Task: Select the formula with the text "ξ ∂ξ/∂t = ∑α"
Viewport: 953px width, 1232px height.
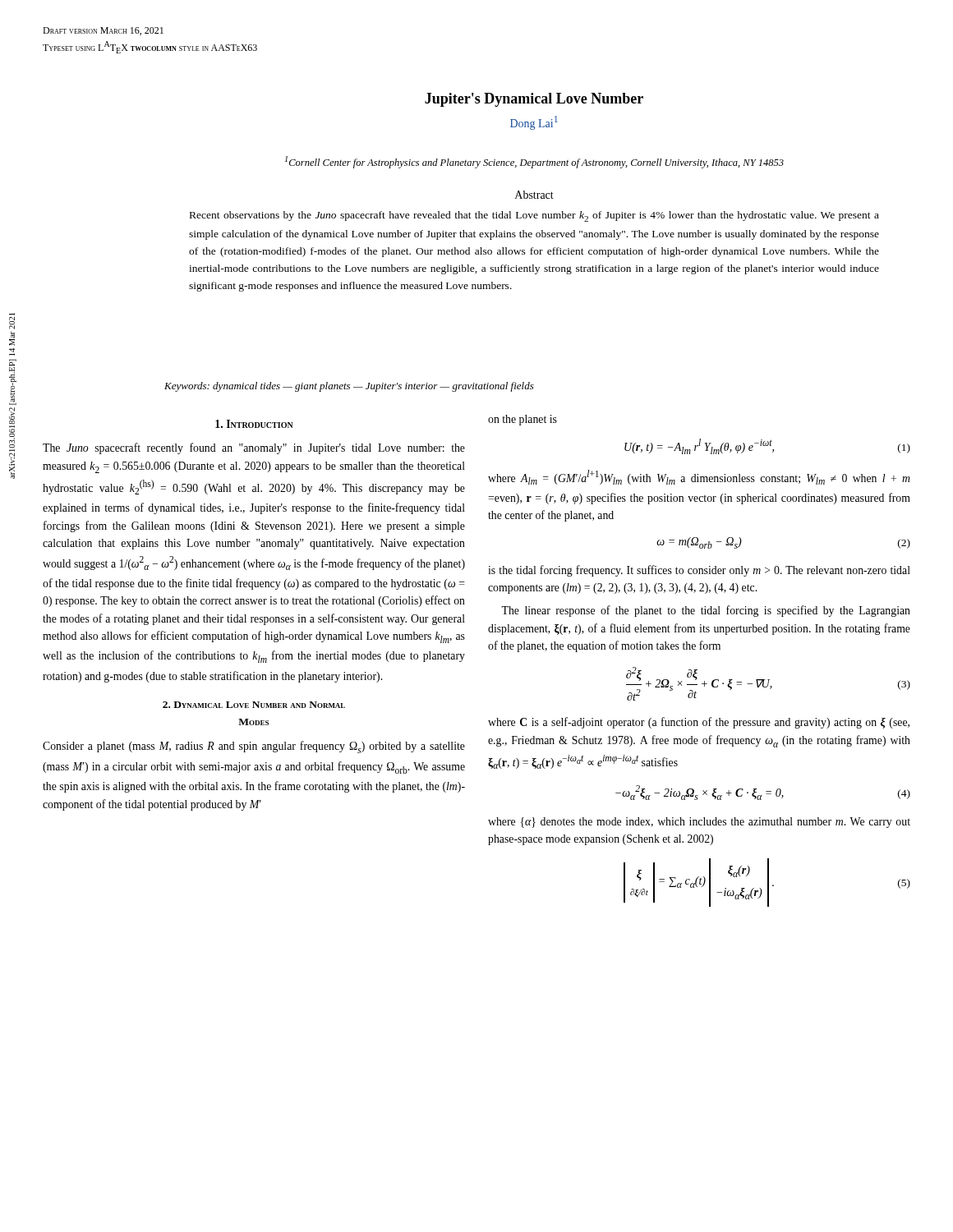Action: [767, 882]
